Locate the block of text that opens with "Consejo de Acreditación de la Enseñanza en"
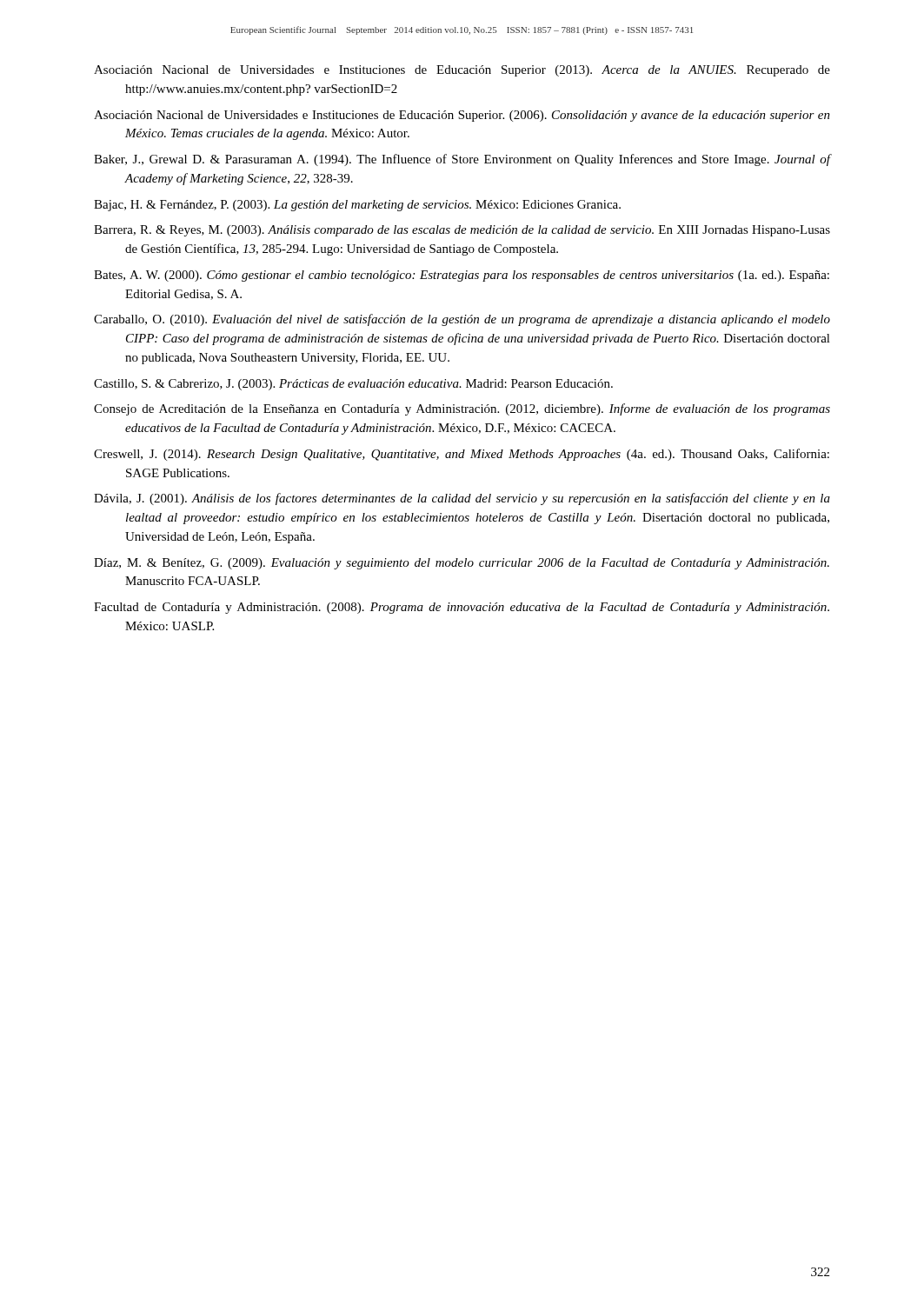The width and height of the screenshot is (924, 1304). [462, 418]
